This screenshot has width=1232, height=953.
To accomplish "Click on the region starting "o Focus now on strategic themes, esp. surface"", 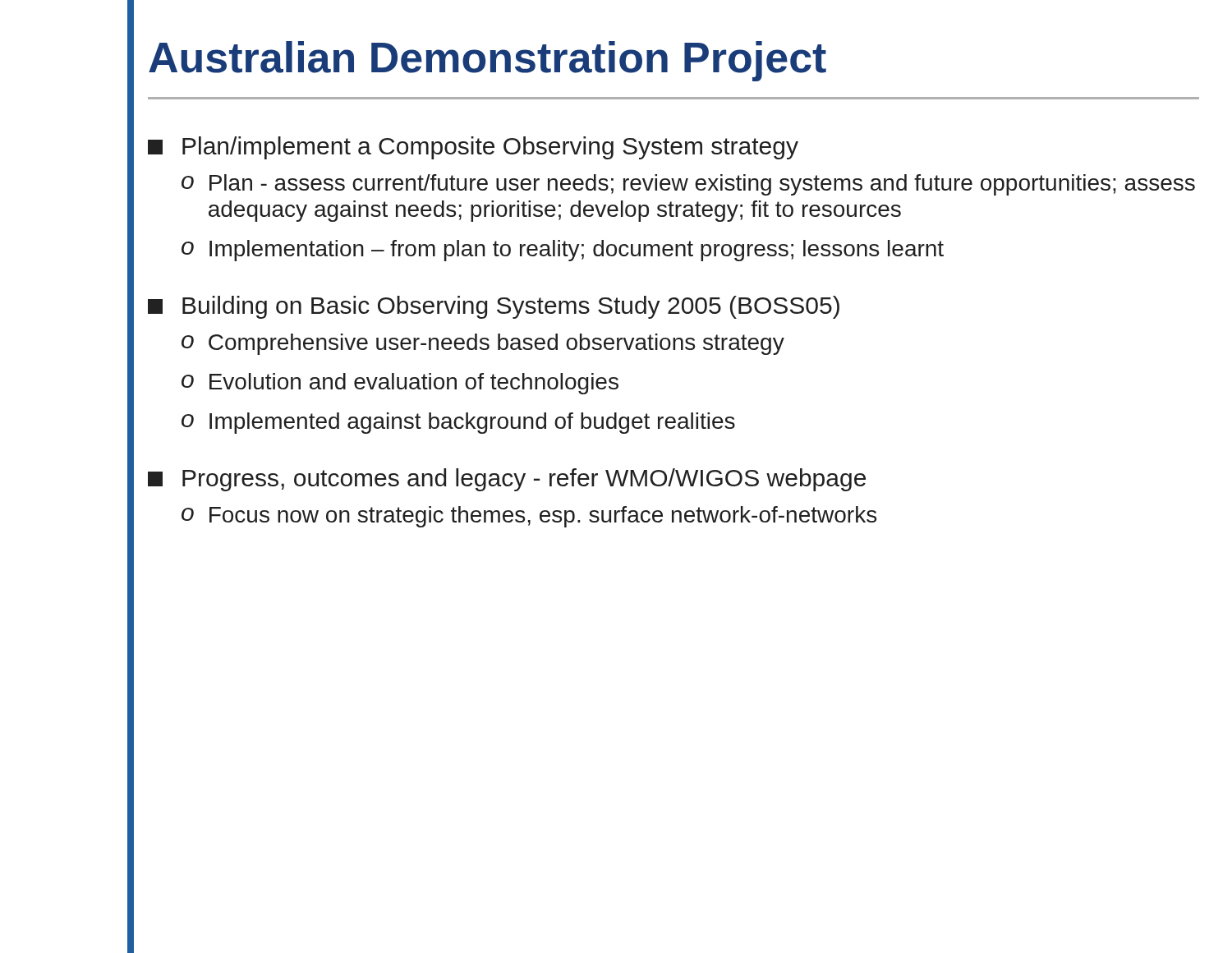I will pos(690,515).
